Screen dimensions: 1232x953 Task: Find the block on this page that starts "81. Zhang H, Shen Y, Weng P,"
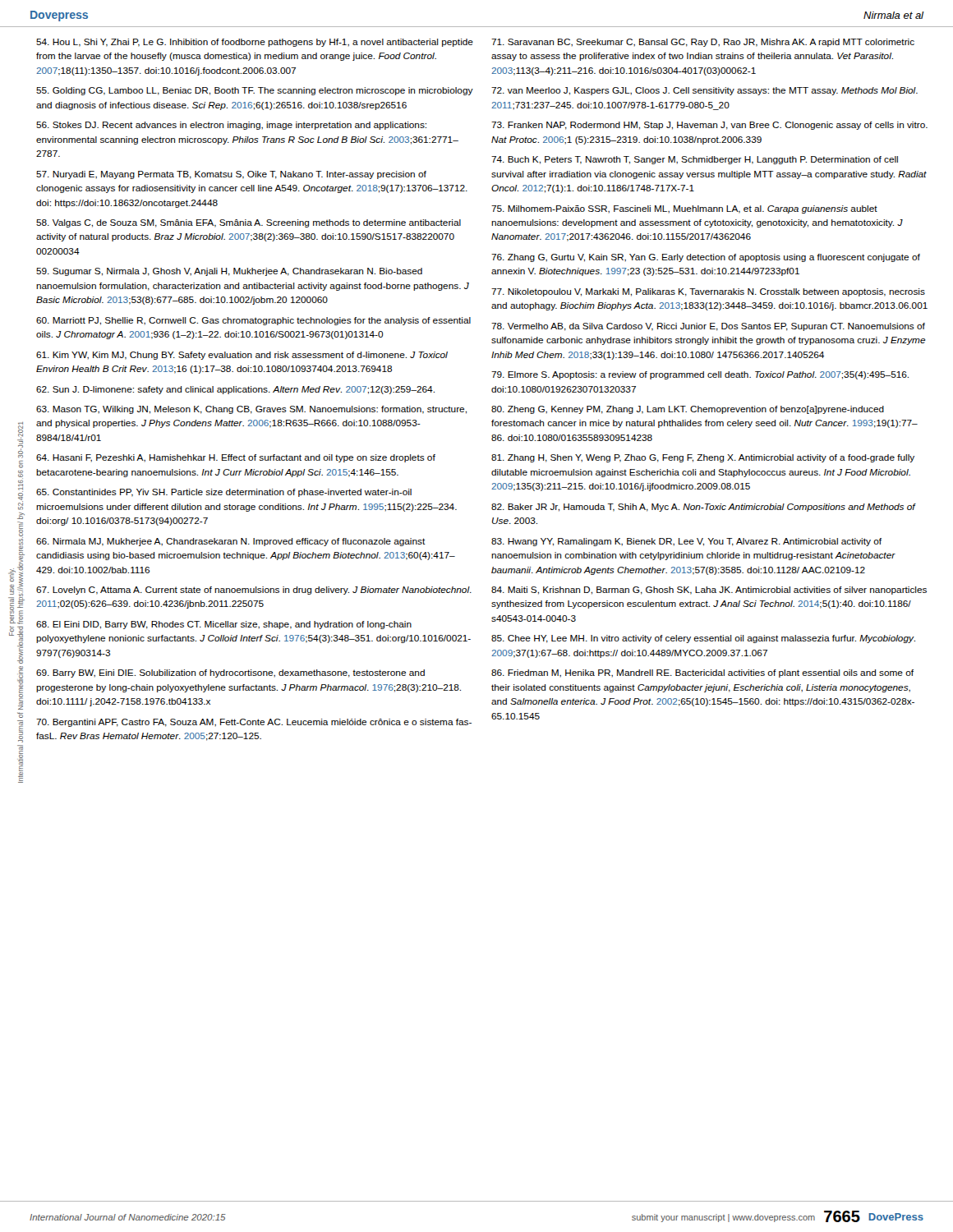[x=703, y=472]
